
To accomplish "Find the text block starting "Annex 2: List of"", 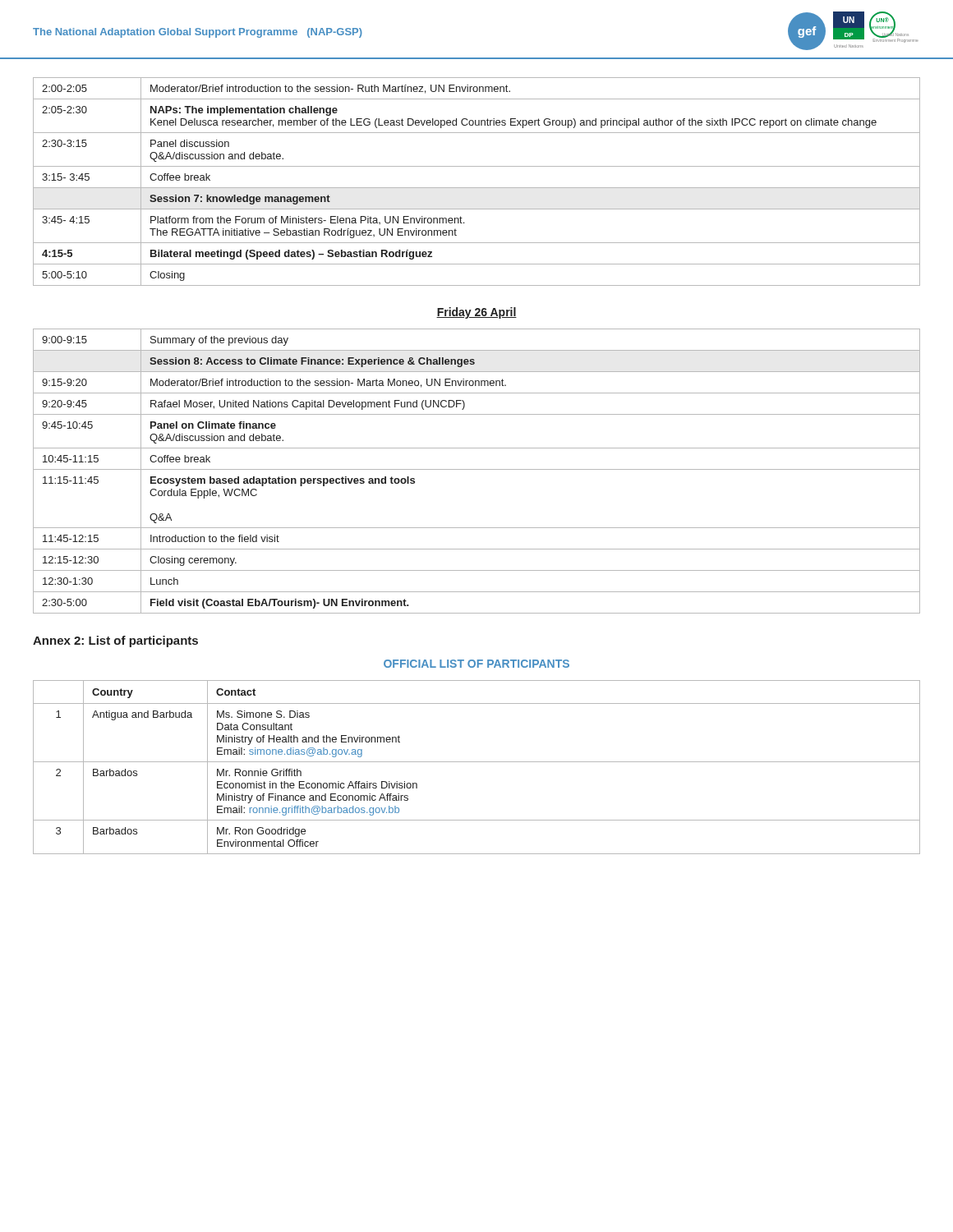I will 115,641.
